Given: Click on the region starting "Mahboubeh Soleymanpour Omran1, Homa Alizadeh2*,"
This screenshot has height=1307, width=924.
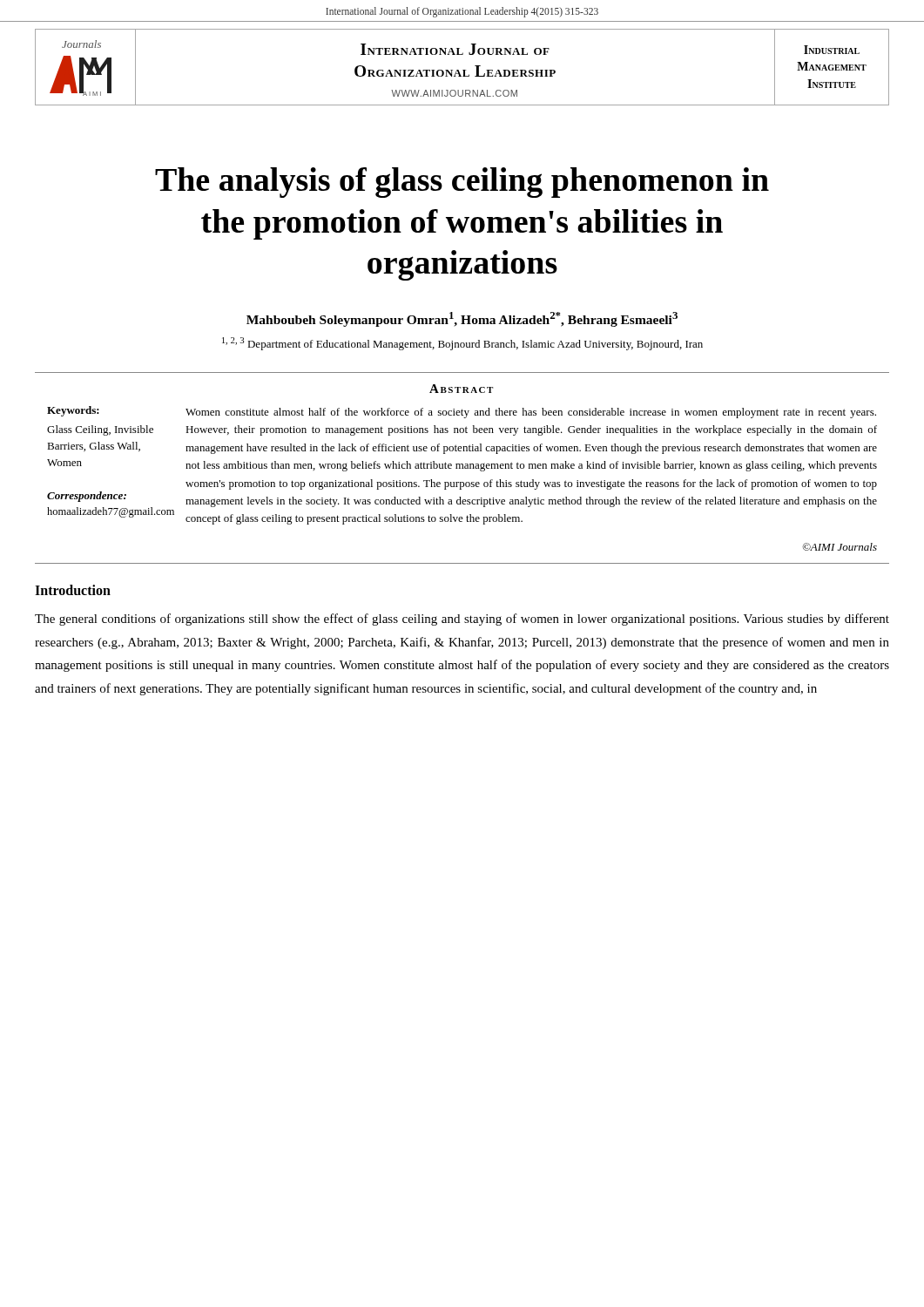Looking at the screenshot, I should [462, 317].
